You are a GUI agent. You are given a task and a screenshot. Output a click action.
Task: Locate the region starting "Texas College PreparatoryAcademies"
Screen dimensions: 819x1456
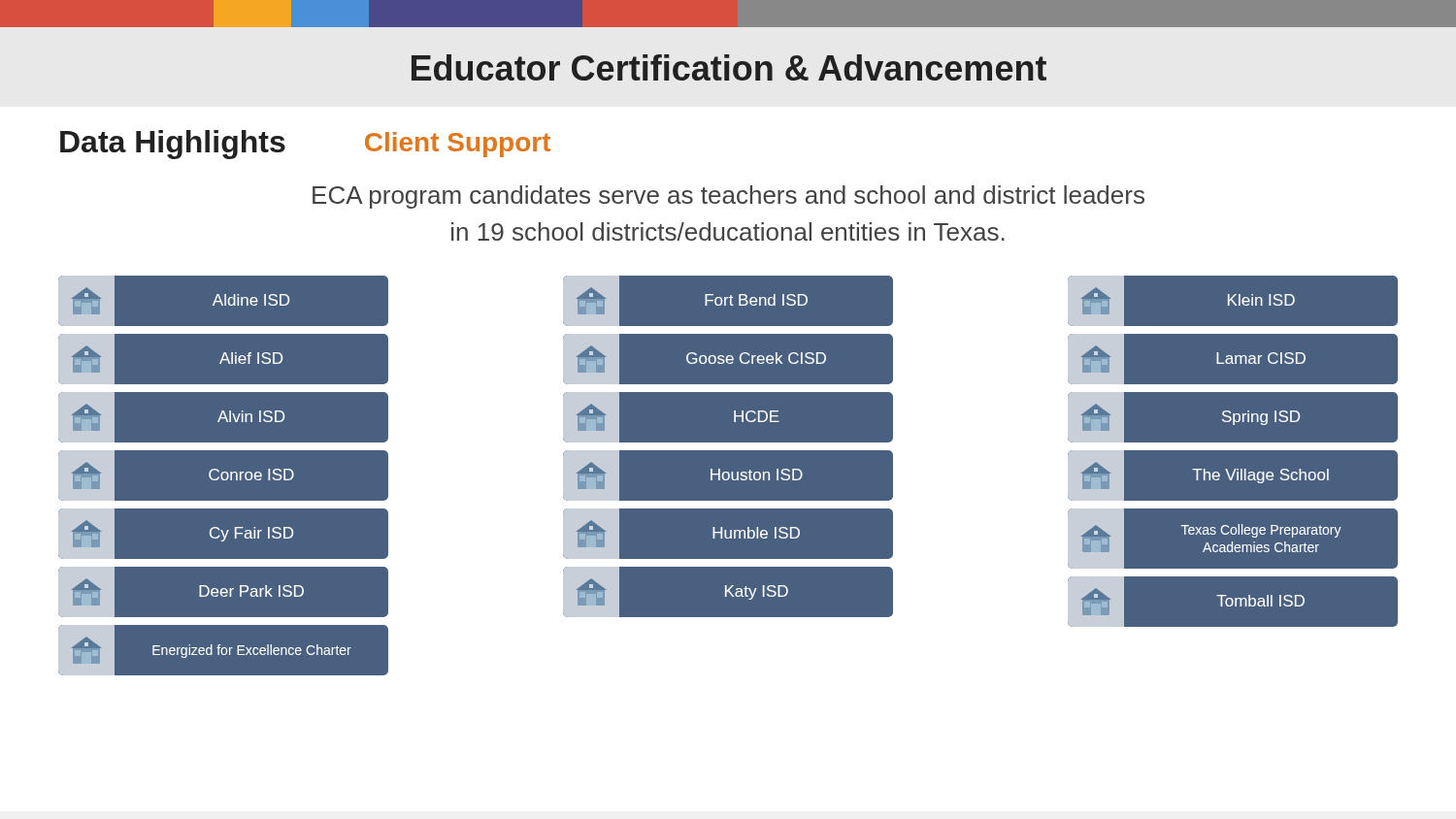[x=1233, y=539]
